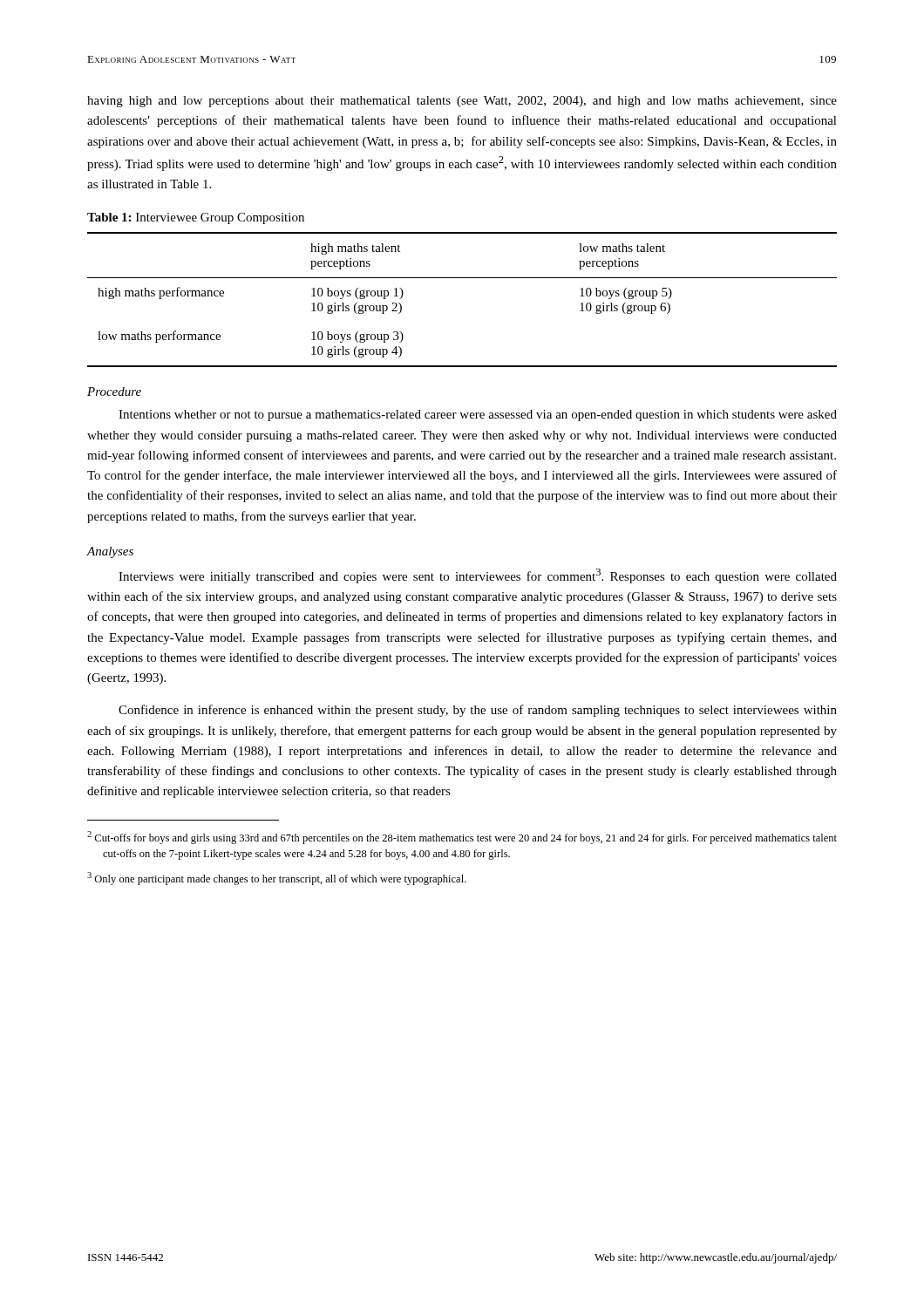The height and width of the screenshot is (1308, 924).
Task: Find the text block that reads "Confidence in inference is enhanced within the present"
Action: tap(462, 751)
